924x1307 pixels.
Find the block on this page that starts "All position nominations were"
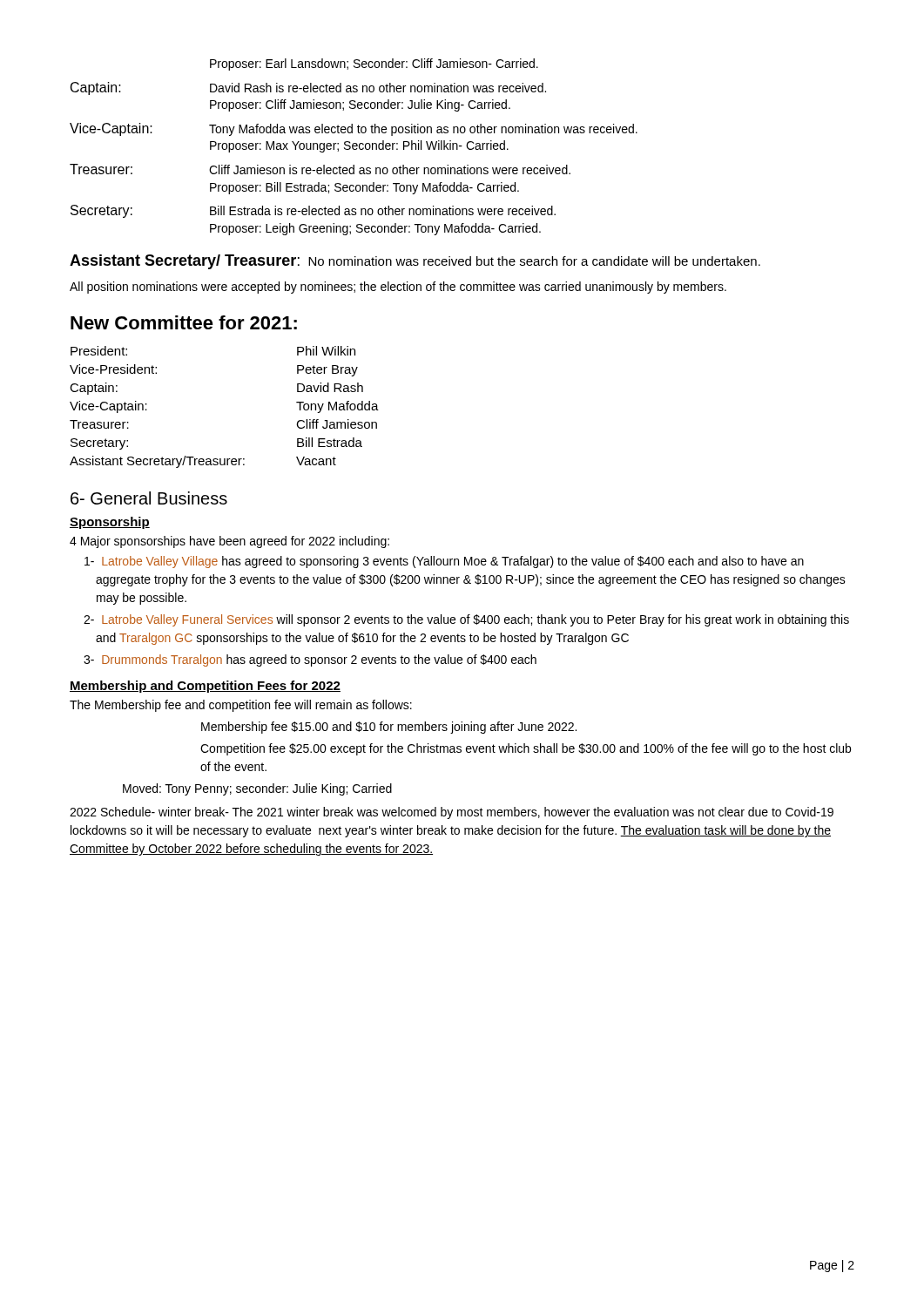click(x=398, y=287)
